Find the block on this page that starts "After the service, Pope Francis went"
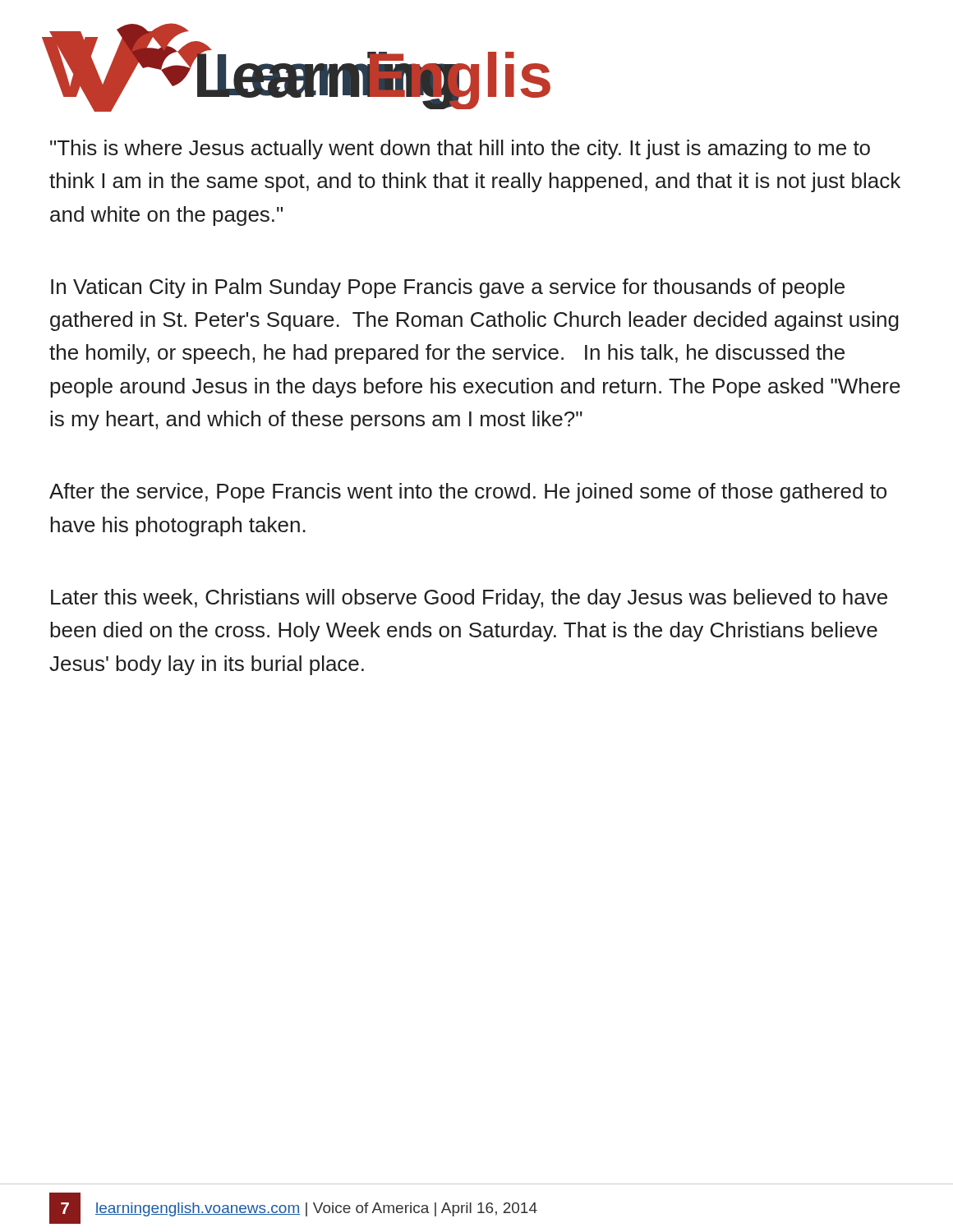Image resolution: width=953 pixels, height=1232 pixels. pos(468,508)
